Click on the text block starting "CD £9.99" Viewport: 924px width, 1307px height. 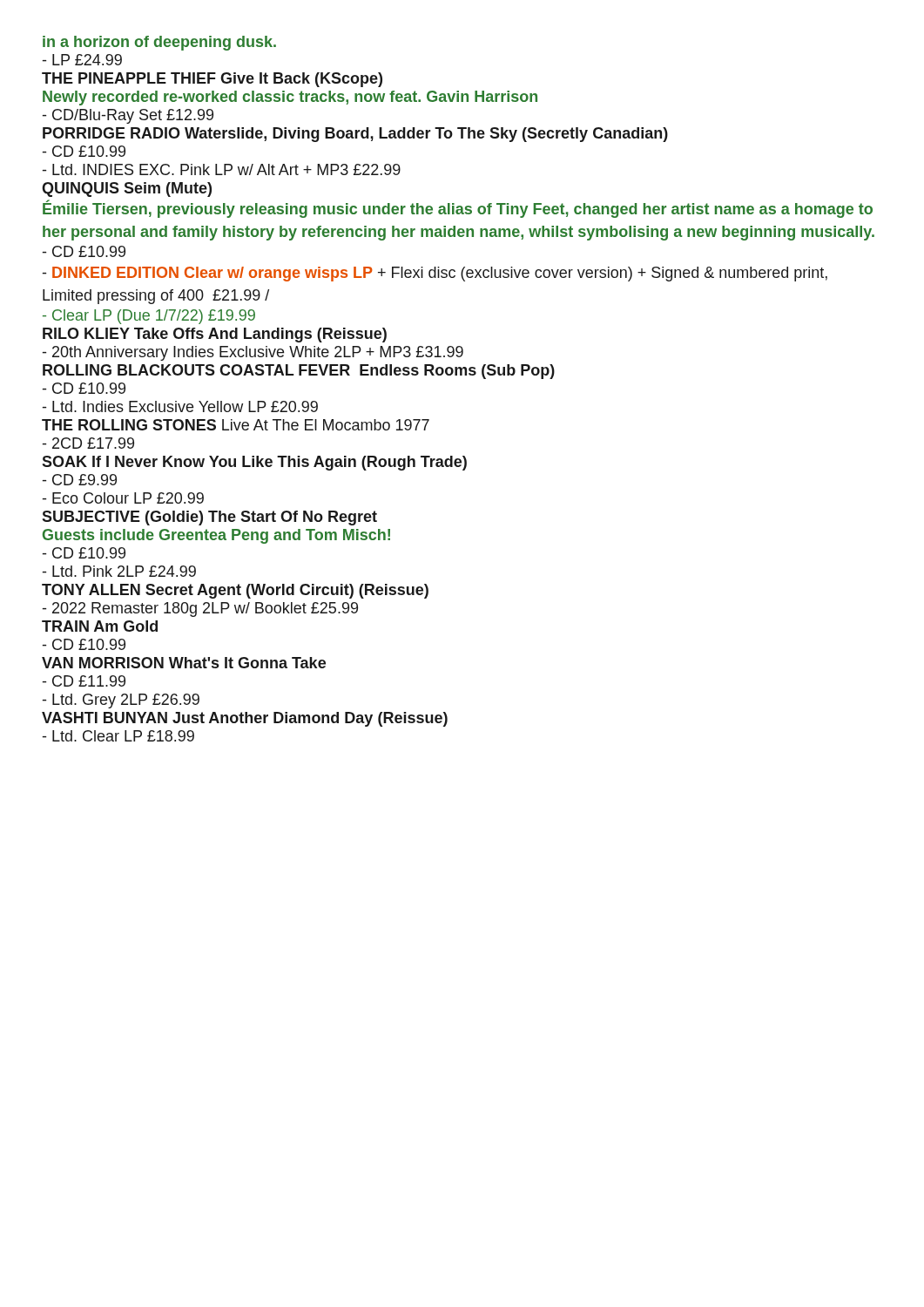pyautogui.click(x=80, y=480)
